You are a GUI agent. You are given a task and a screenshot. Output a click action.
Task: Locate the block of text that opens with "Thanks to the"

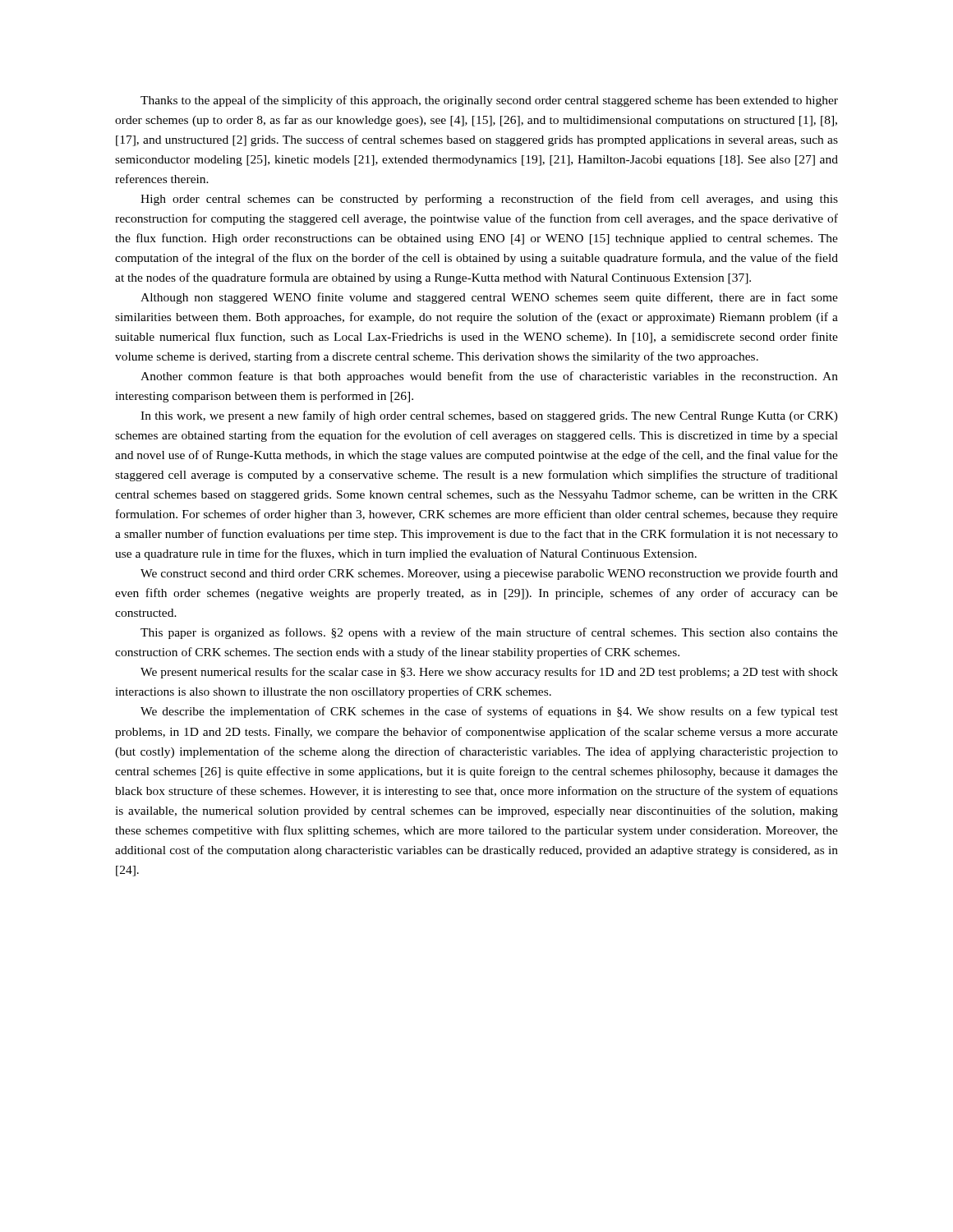(476, 140)
